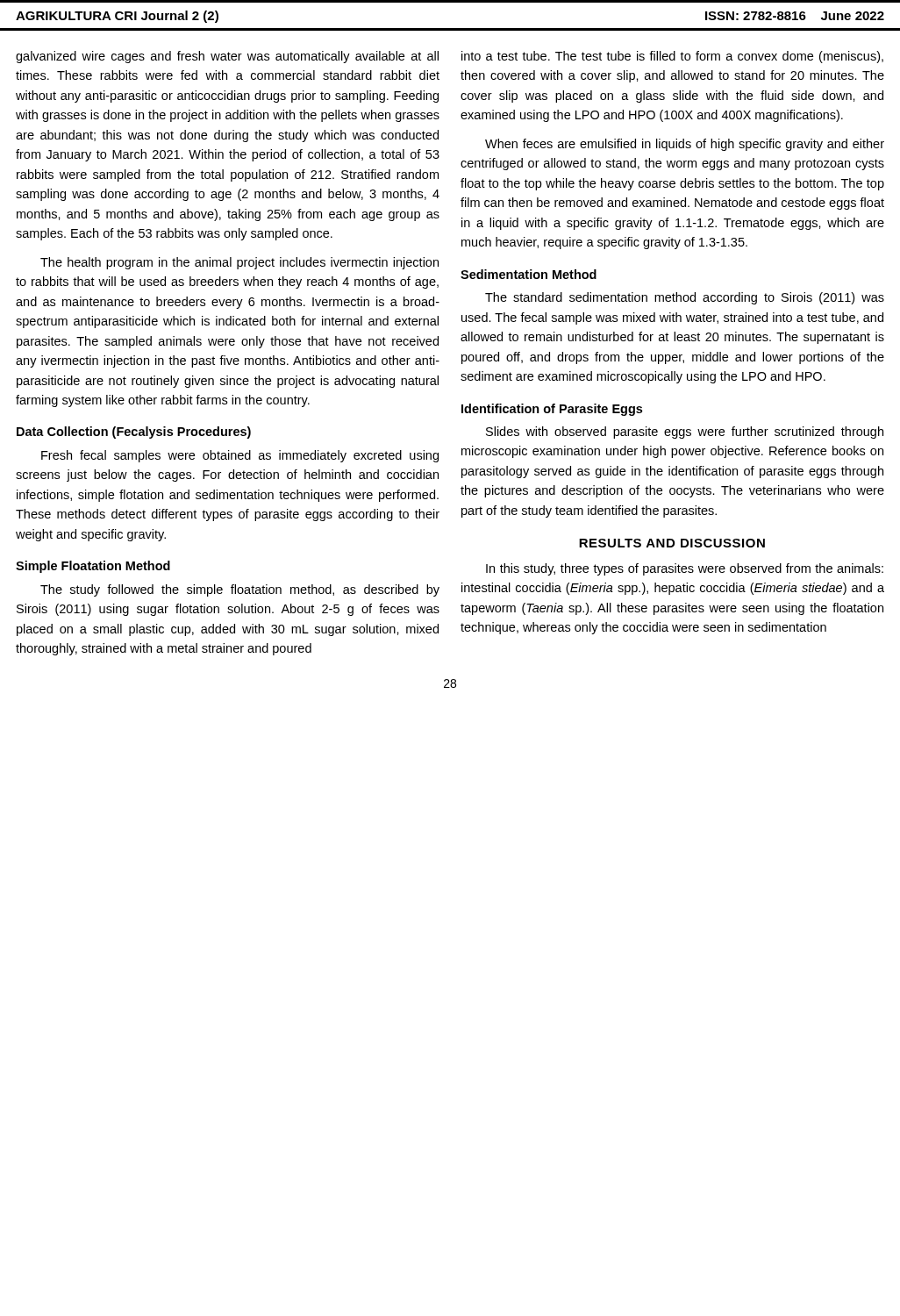Locate the element starting "galvanized wire cages and fresh water was"
Viewport: 900px width, 1316px height.
point(228,145)
